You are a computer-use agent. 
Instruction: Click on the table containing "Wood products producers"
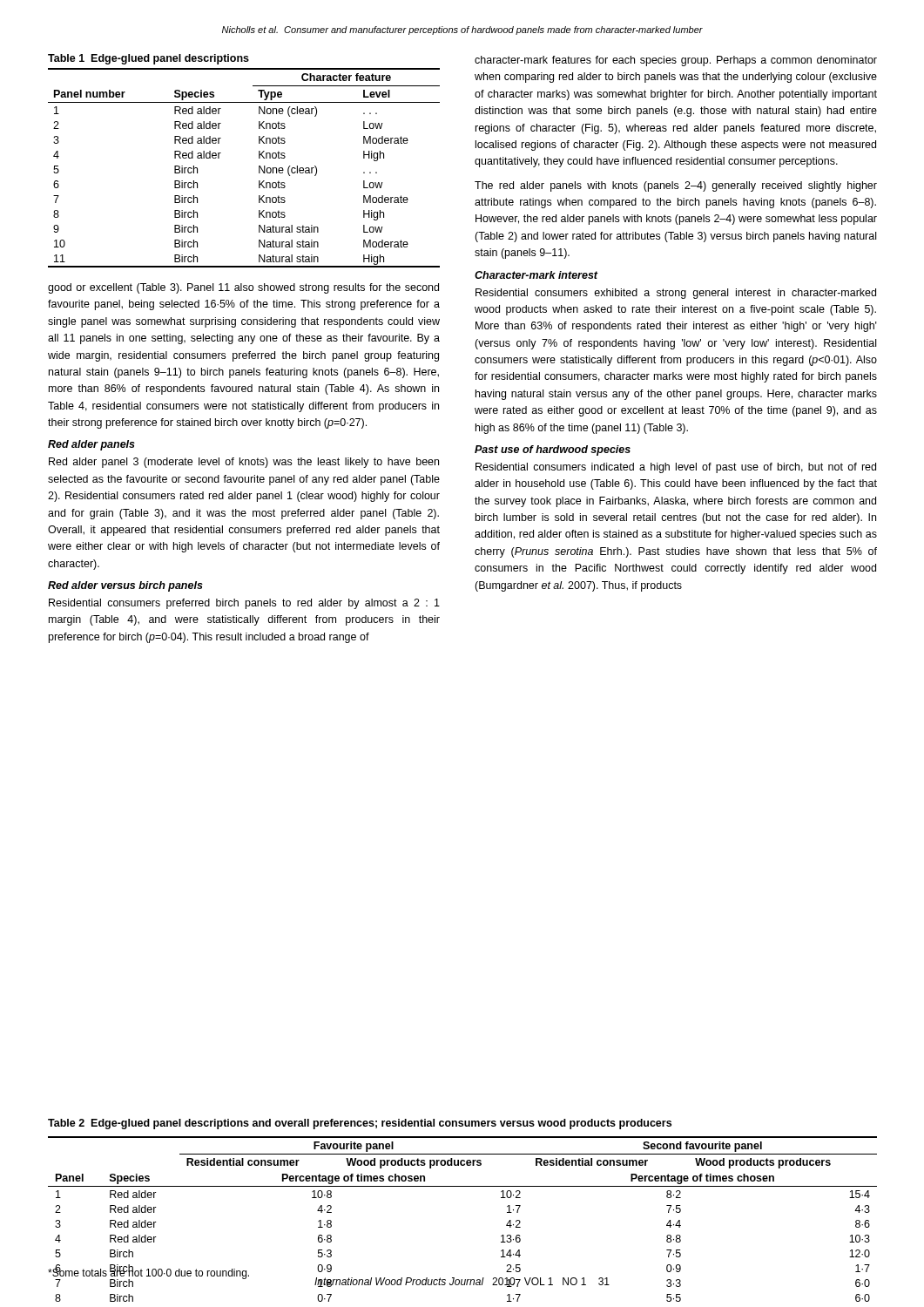click(462, 1222)
